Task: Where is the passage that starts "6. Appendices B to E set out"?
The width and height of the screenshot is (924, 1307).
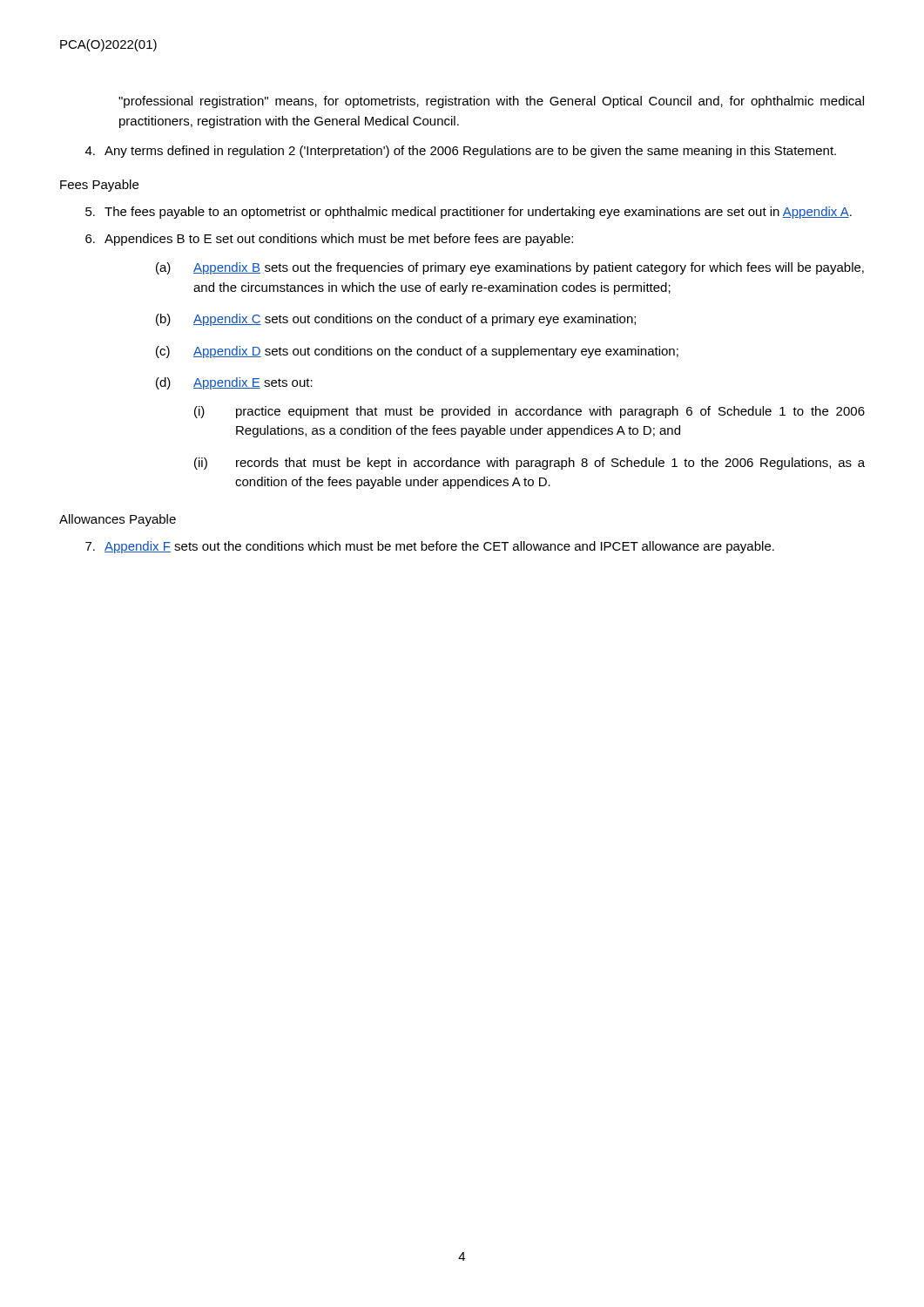Action: tap(462, 238)
